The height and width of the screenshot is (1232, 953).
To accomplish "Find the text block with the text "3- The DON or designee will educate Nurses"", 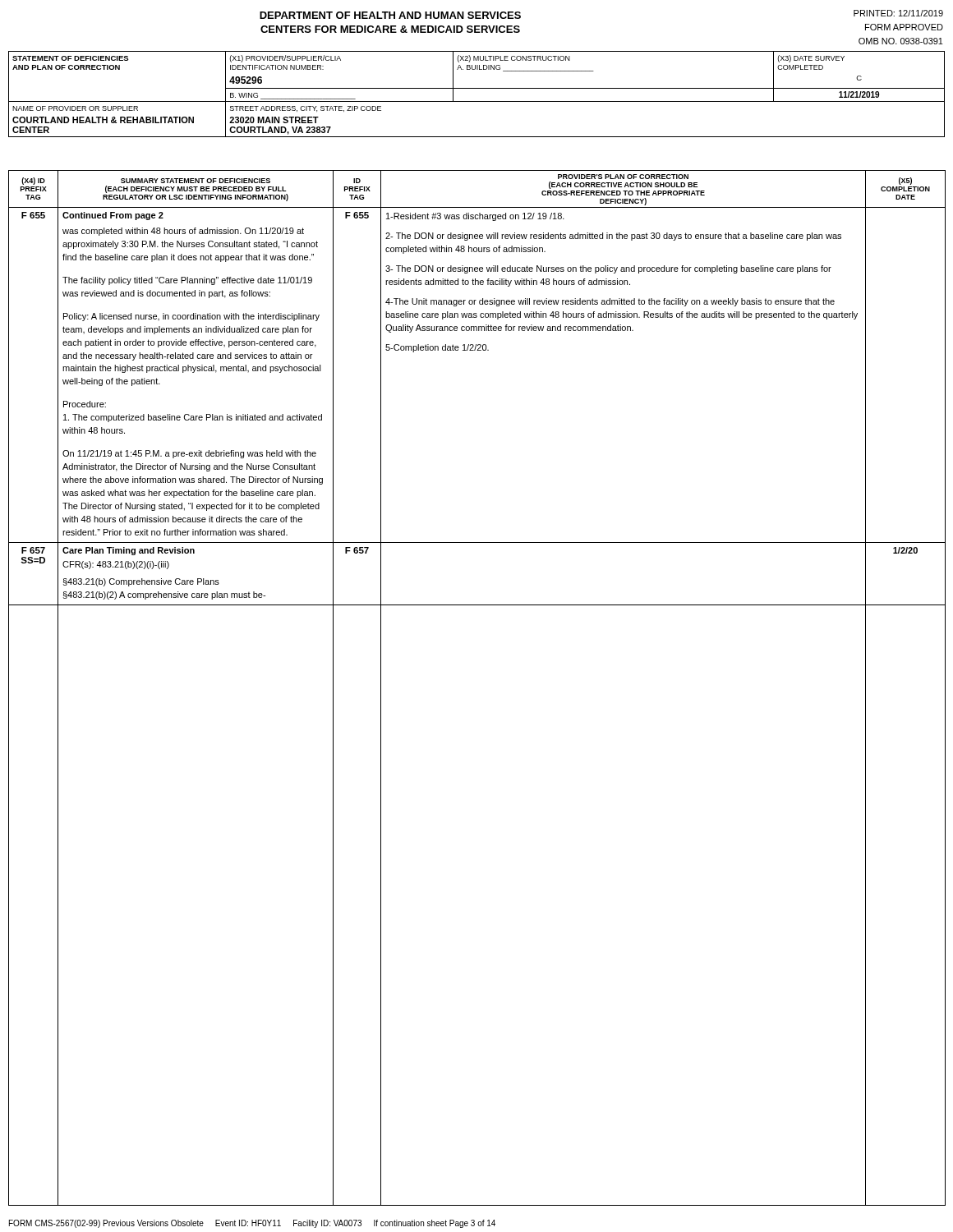I will pyautogui.click(x=608, y=275).
